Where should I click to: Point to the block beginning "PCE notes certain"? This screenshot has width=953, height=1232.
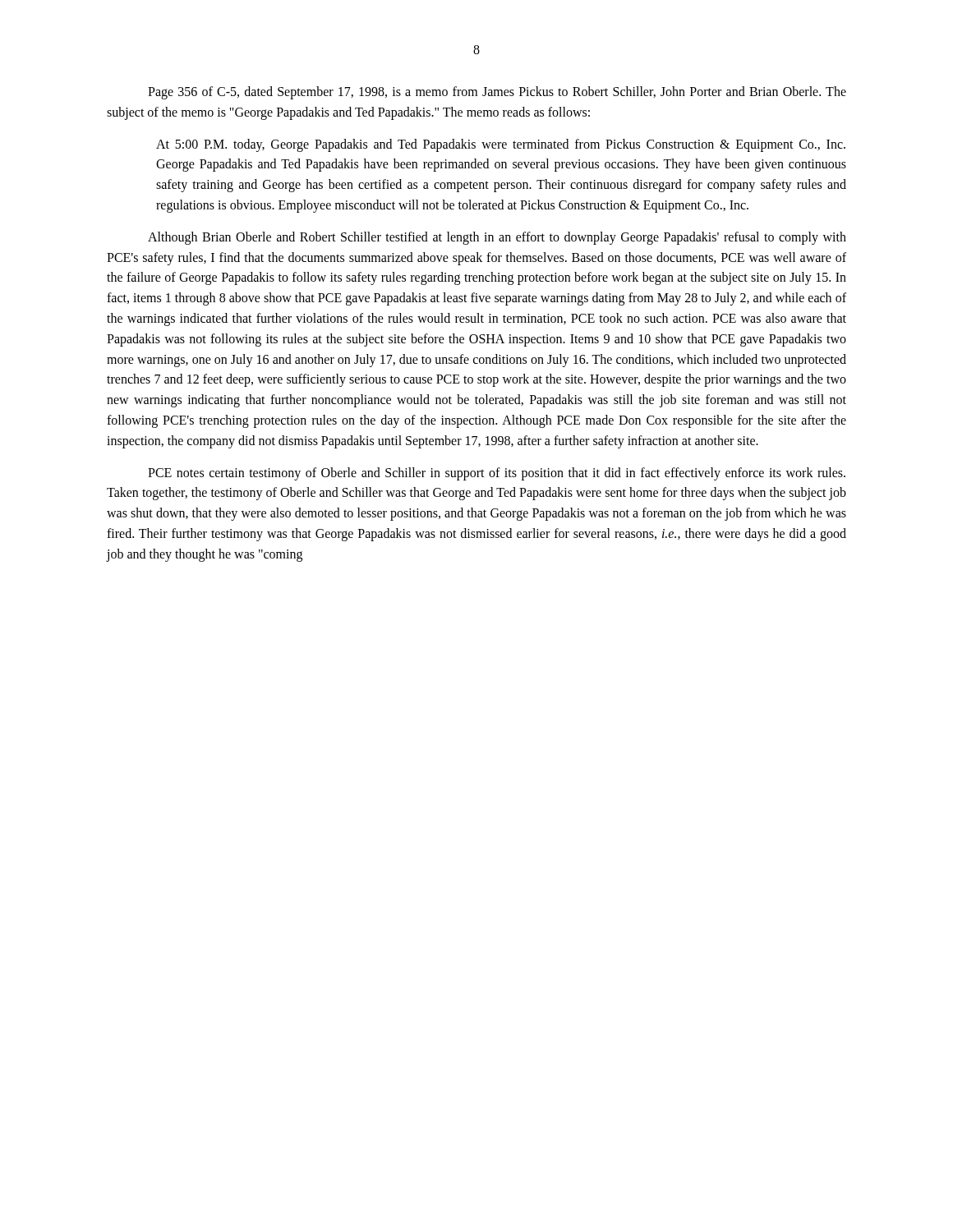(476, 513)
